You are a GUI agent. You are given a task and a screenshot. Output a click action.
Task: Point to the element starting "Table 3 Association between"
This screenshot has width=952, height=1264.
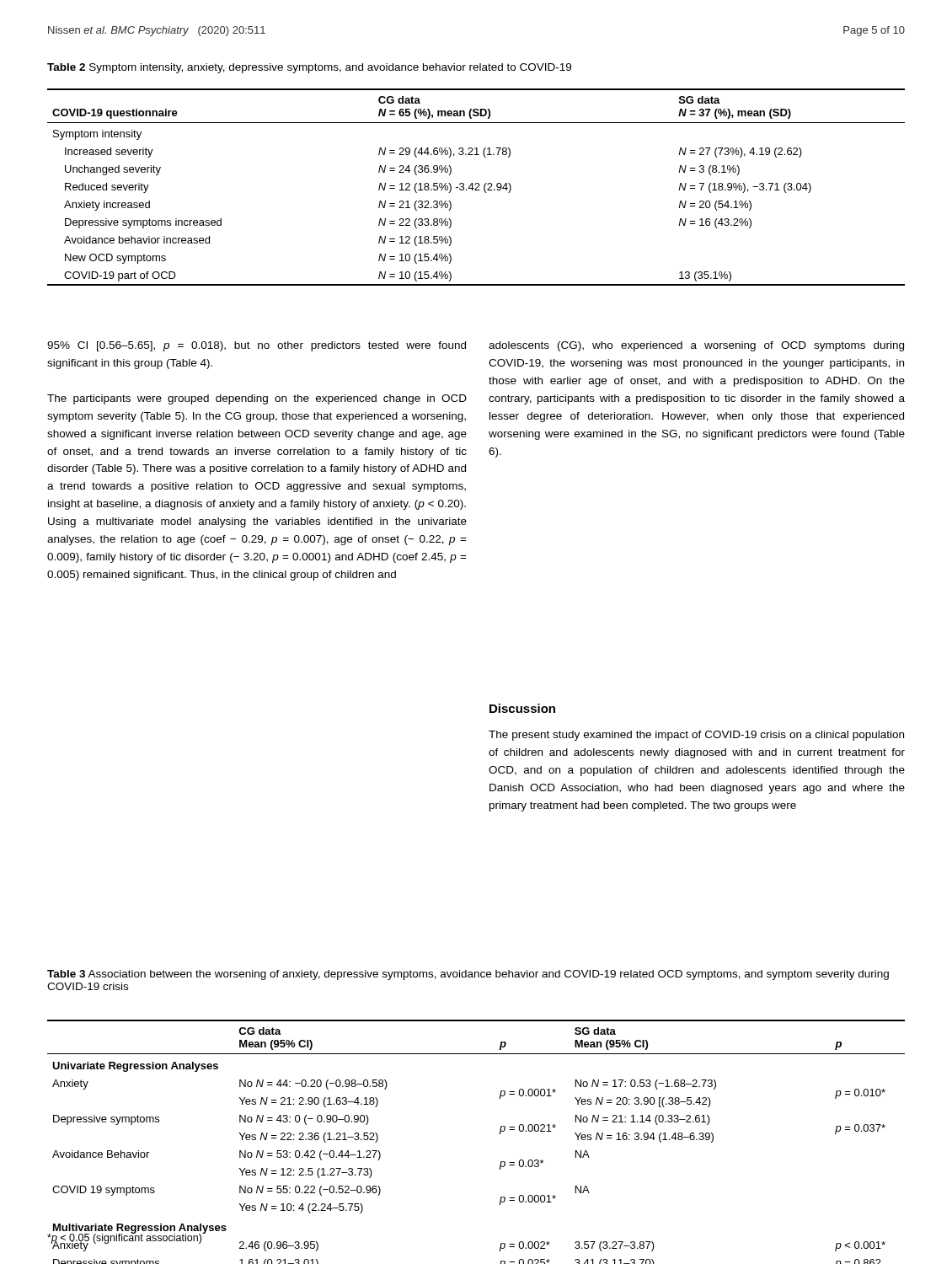pos(468,980)
